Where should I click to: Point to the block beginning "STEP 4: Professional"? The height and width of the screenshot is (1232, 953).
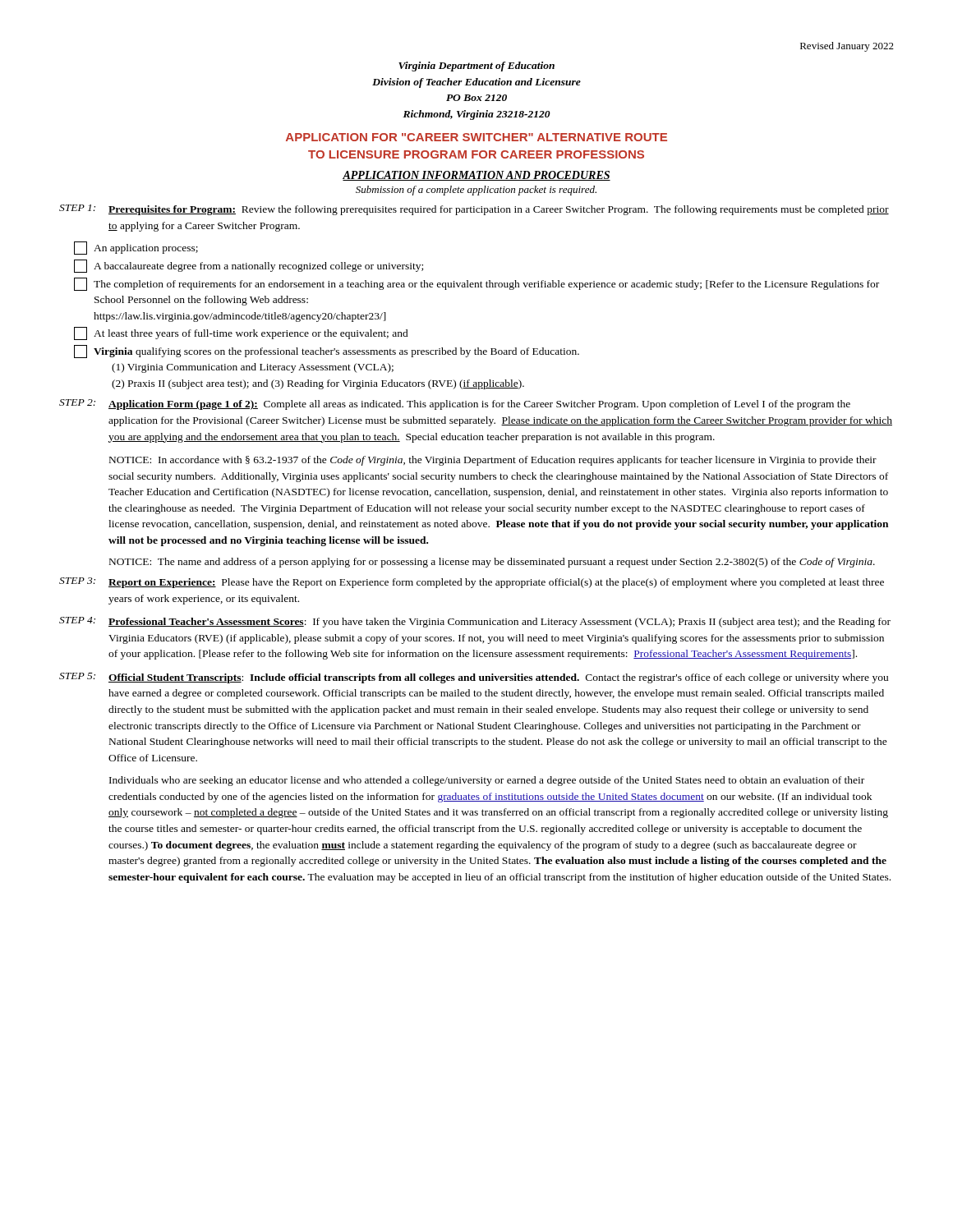(x=476, y=639)
